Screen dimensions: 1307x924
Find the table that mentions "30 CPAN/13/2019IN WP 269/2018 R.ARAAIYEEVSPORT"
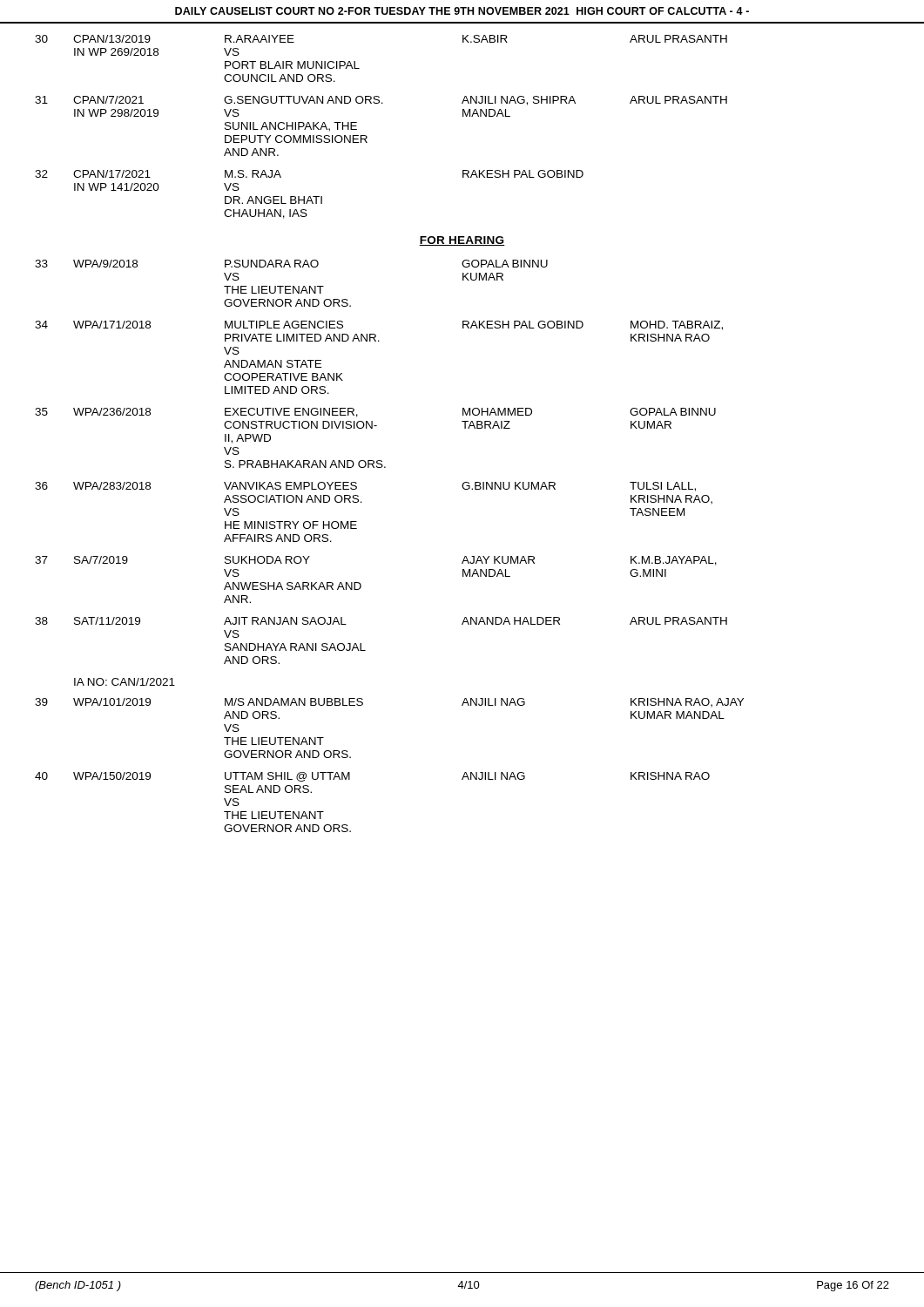point(462,126)
